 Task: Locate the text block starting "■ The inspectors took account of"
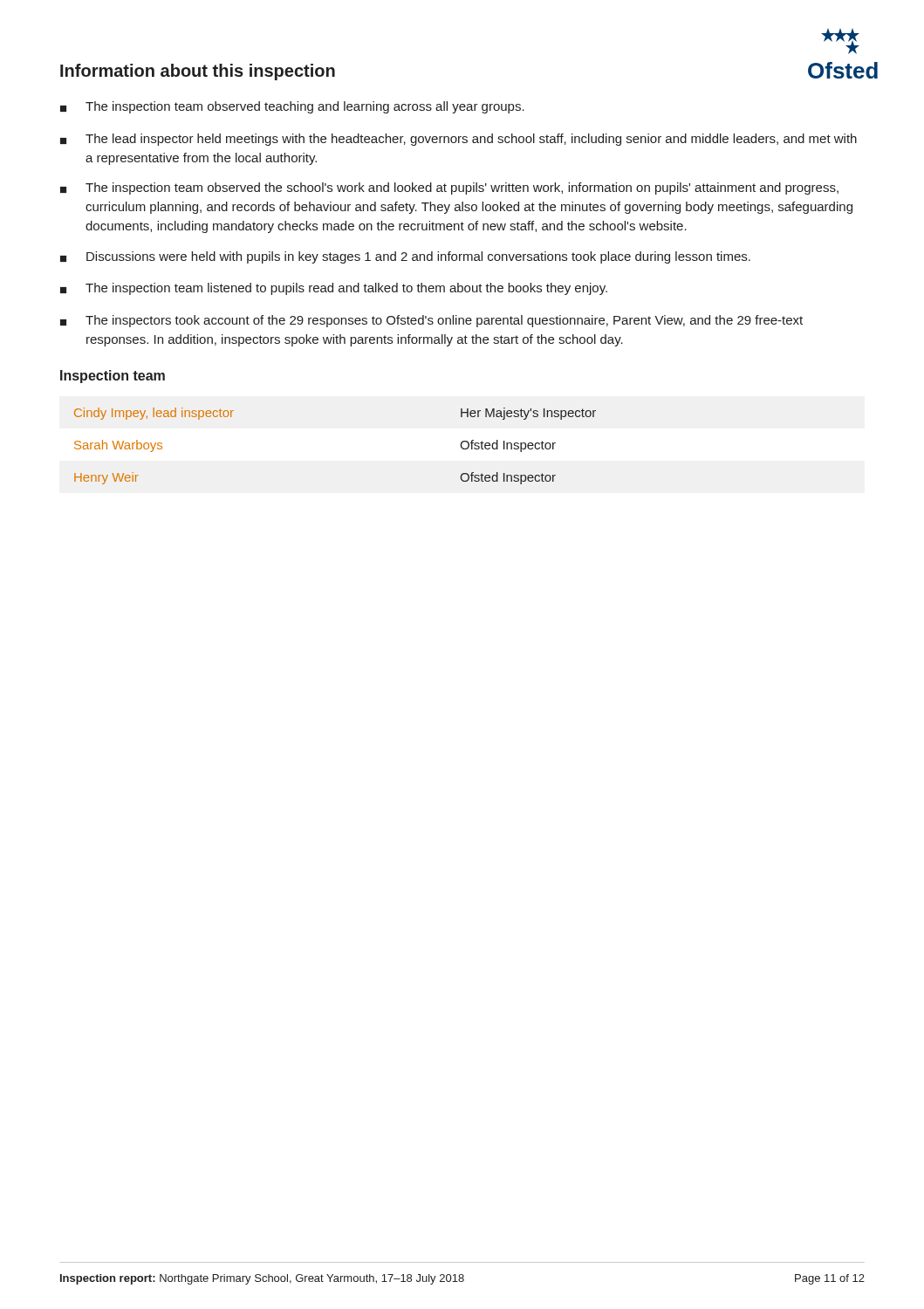(x=462, y=330)
